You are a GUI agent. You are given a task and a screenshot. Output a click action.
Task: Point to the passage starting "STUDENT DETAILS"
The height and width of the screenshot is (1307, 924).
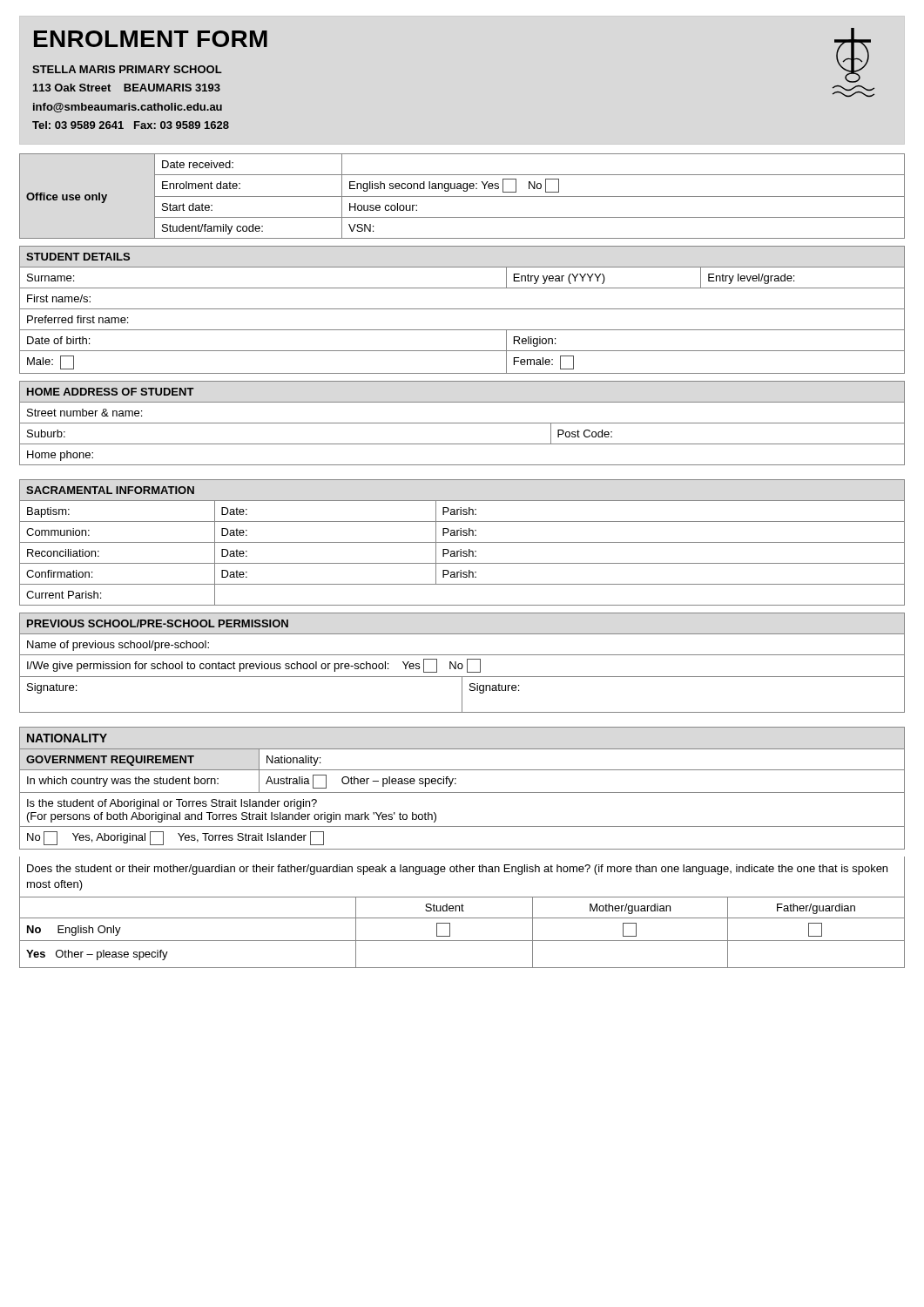pos(78,257)
